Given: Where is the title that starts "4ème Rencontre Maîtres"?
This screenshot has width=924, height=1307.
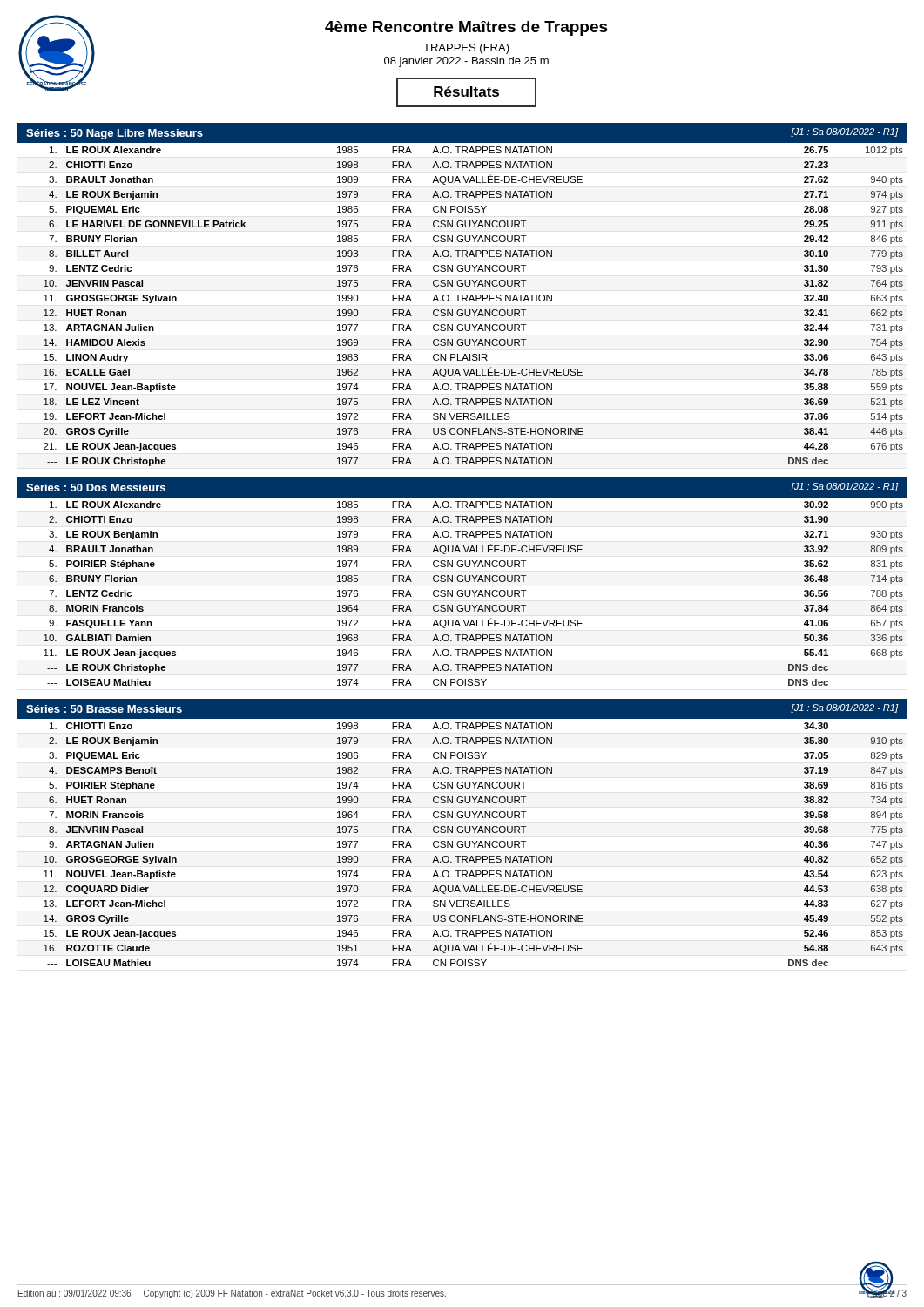Looking at the screenshot, I should tap(466, 27).
